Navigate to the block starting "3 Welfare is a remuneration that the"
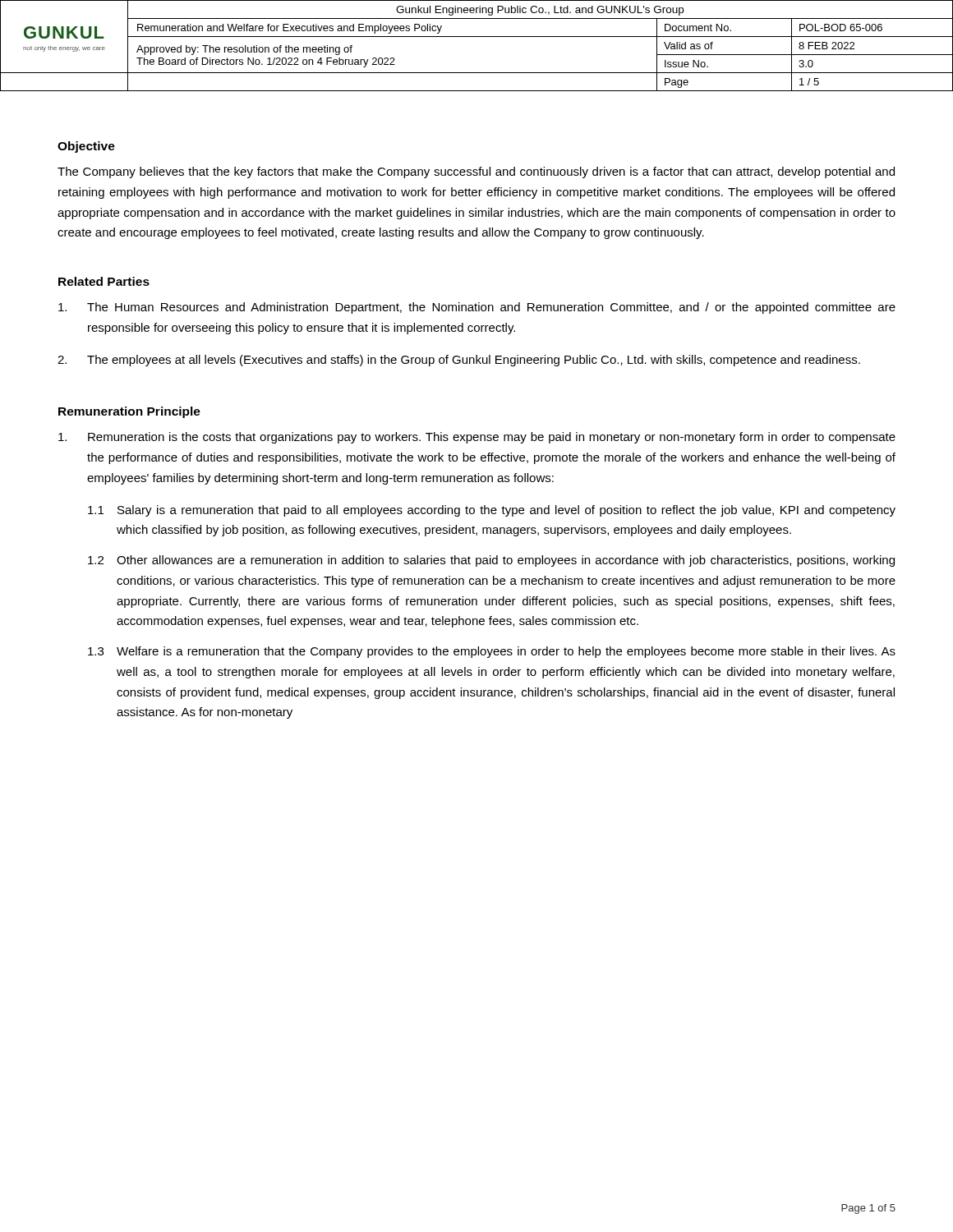 [x=491, y=682]
